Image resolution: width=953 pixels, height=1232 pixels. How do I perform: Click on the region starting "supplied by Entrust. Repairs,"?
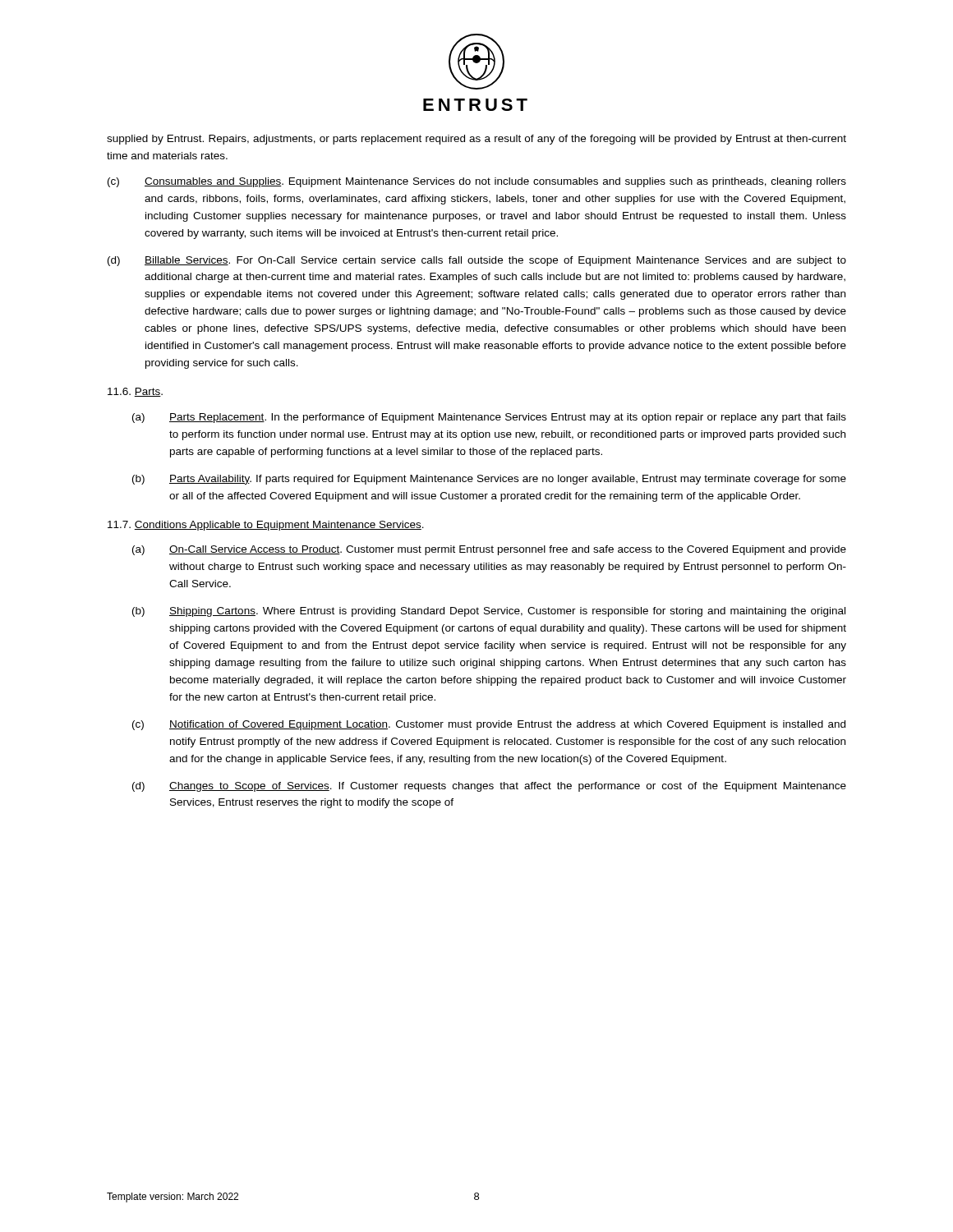[x=476, y=147]
